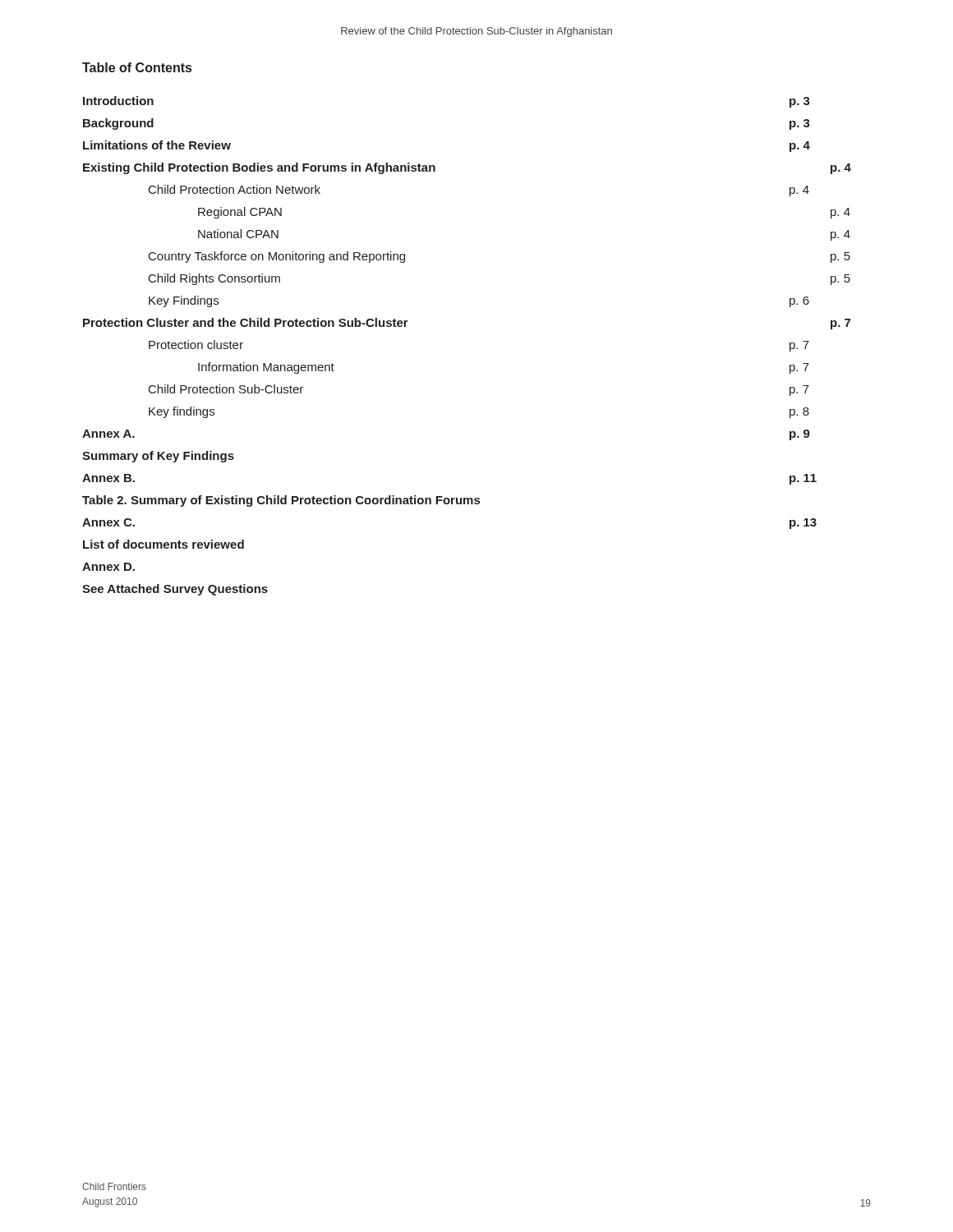The image size is (953, 1232).
Task: Select the list item that reads "Table 2. Summary of"
Action: (x=435, y=500)
